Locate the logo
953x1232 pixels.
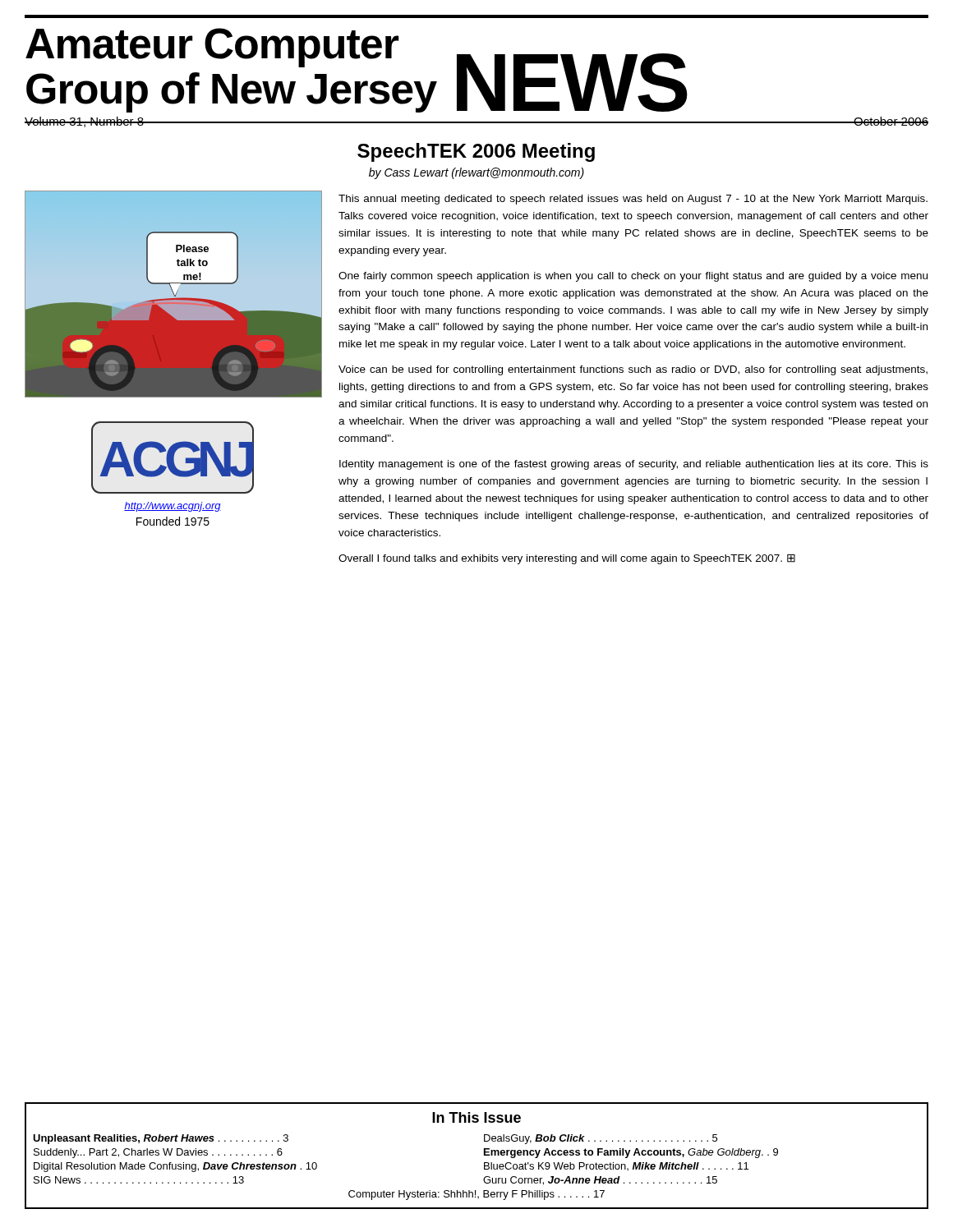(173, 474)
